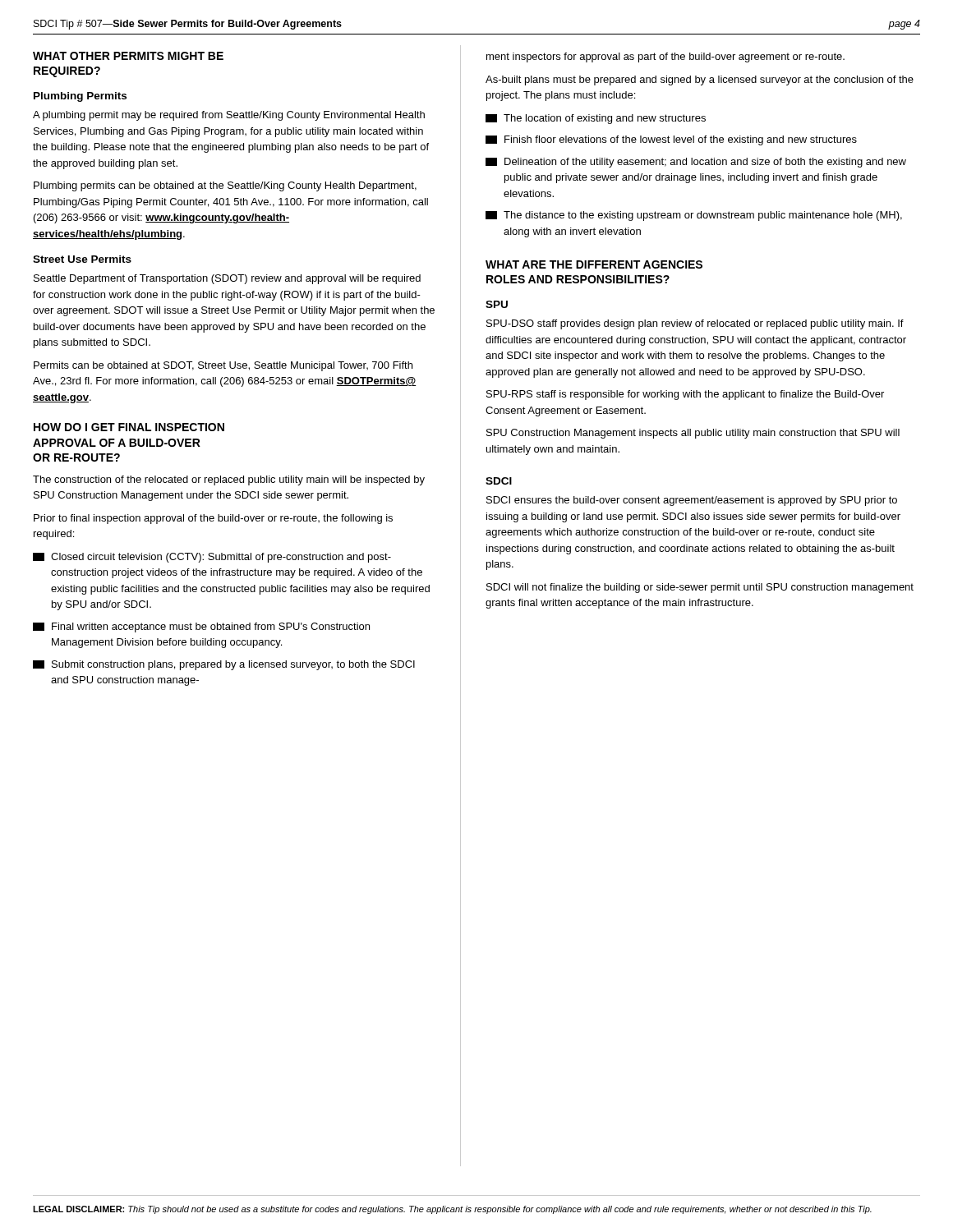Locate the passage starting "SDCI ensures the build-over consent"

click(693, 532)
